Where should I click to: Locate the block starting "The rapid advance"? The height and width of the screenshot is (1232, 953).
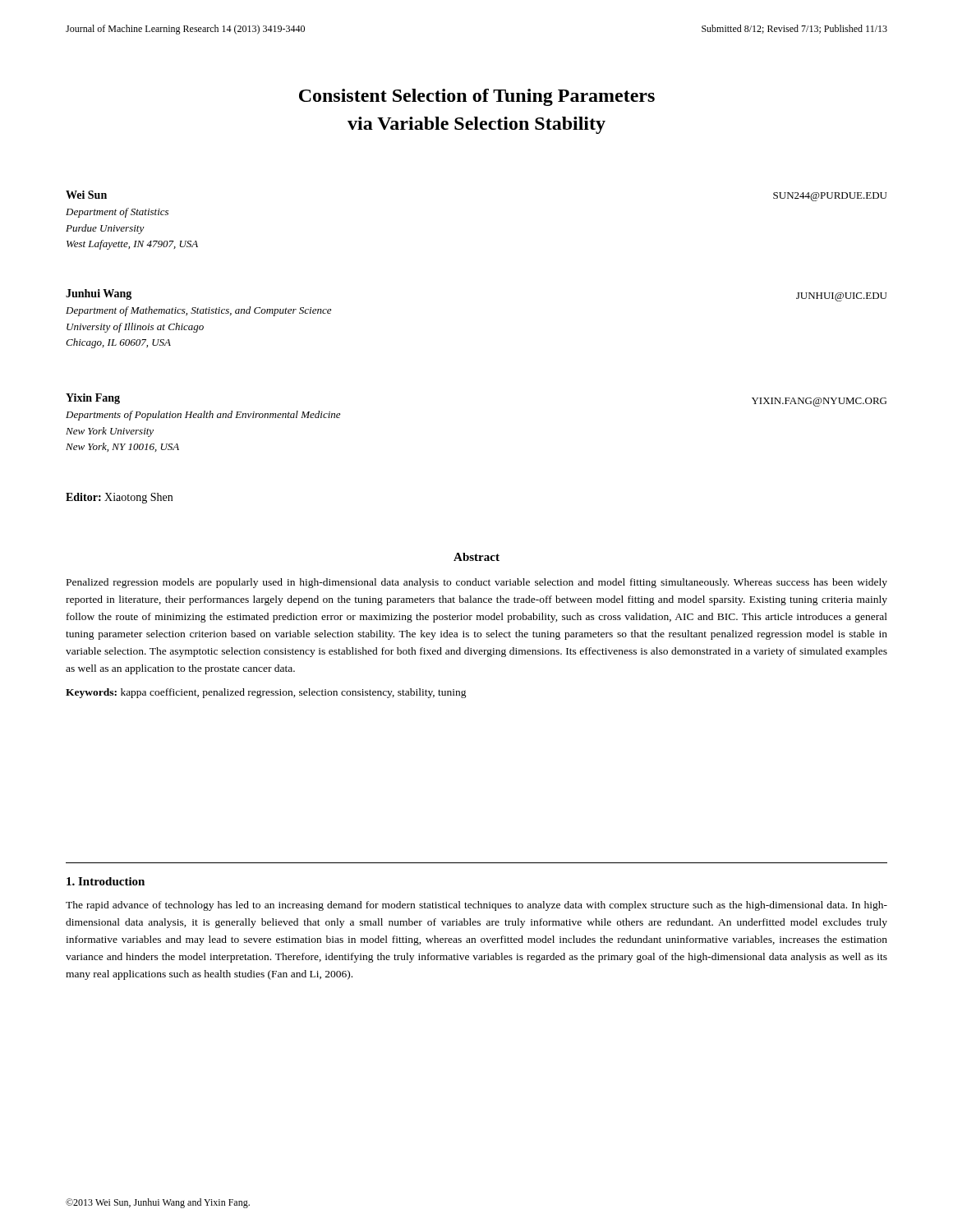coord(476,940)
